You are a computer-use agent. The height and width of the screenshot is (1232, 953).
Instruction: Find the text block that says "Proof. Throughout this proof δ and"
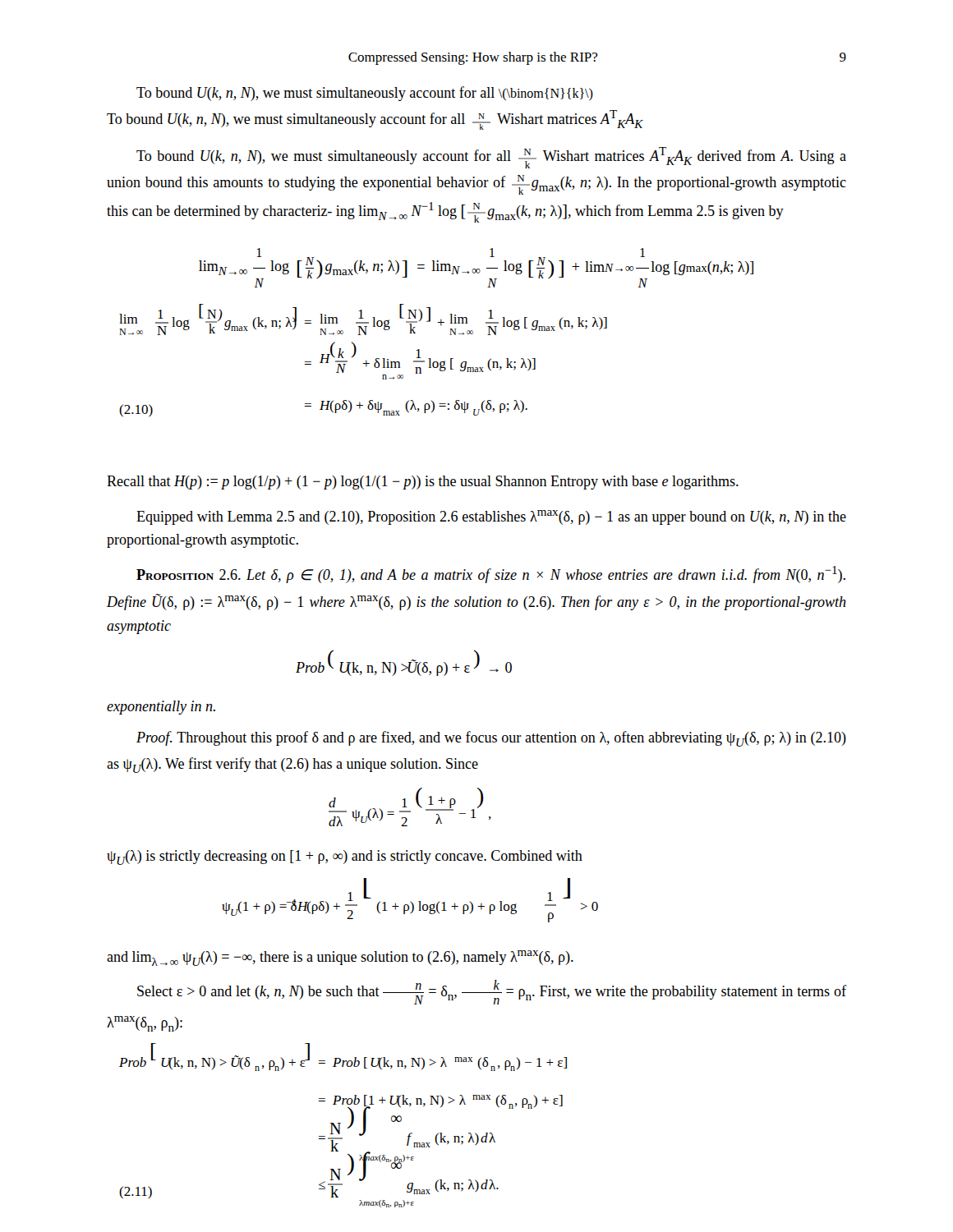pyautogui.click(x=476, y=752)
